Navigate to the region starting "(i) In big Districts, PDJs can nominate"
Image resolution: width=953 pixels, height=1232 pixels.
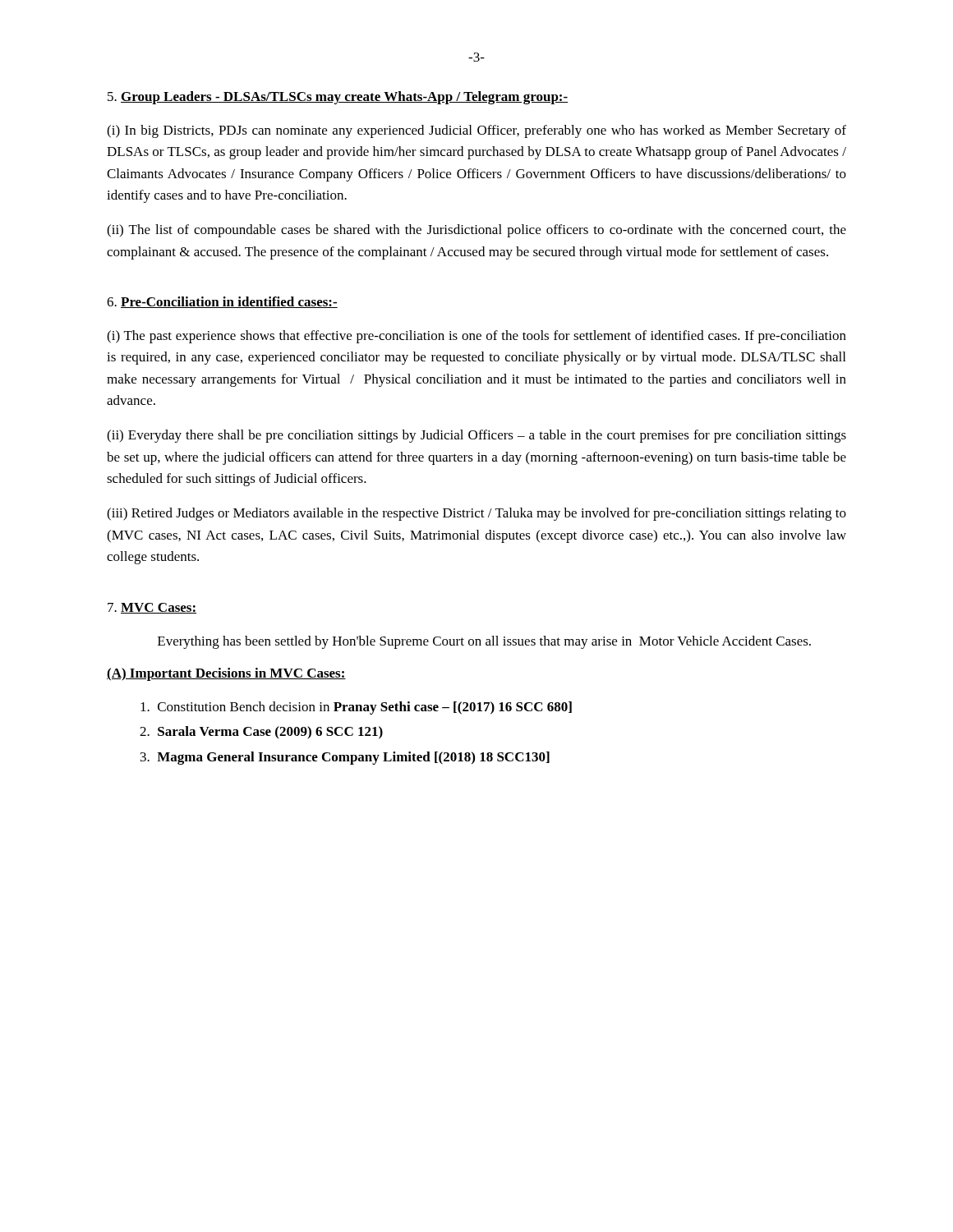[476, 163]
